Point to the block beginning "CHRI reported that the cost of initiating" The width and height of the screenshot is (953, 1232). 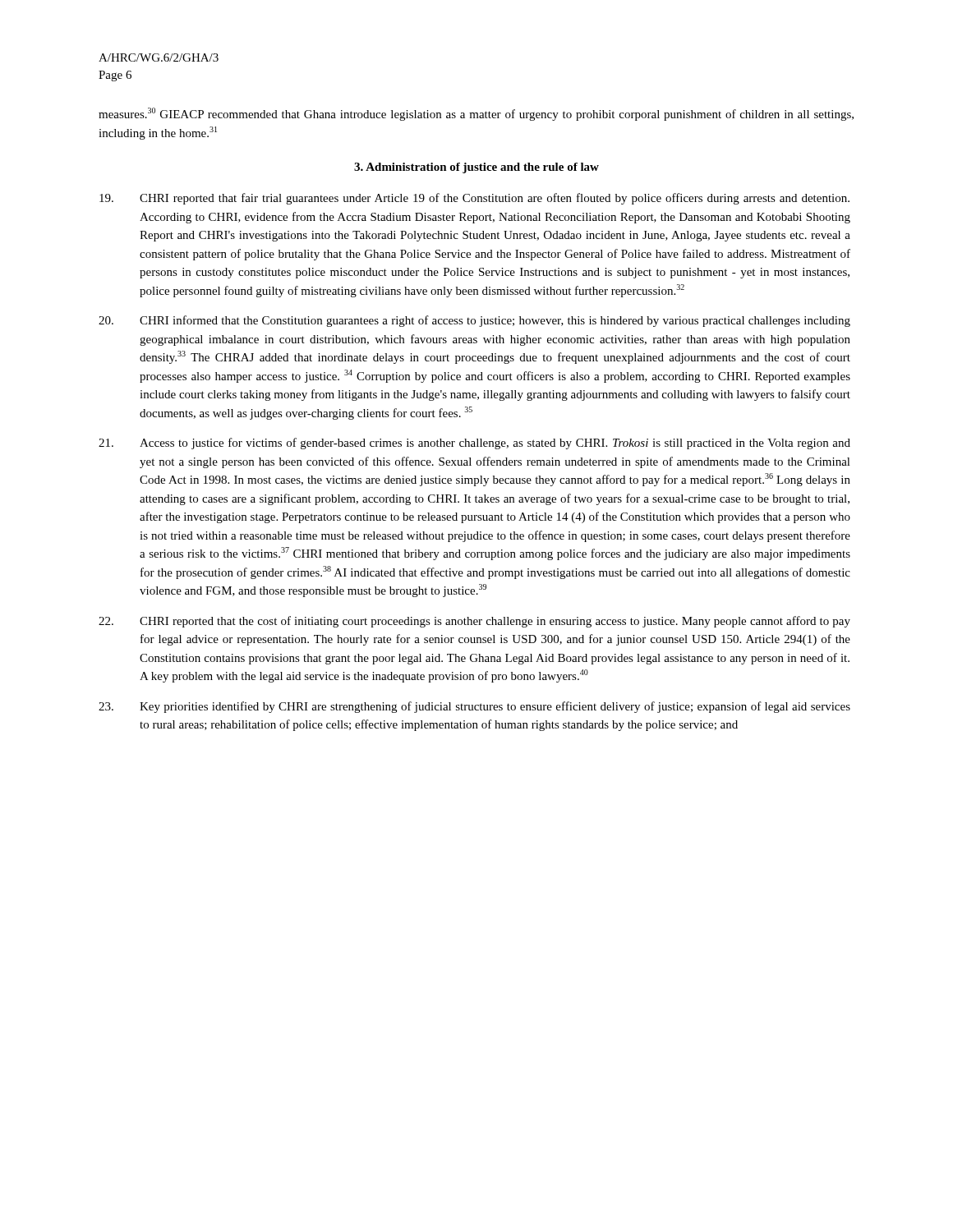tap(474, 648)
